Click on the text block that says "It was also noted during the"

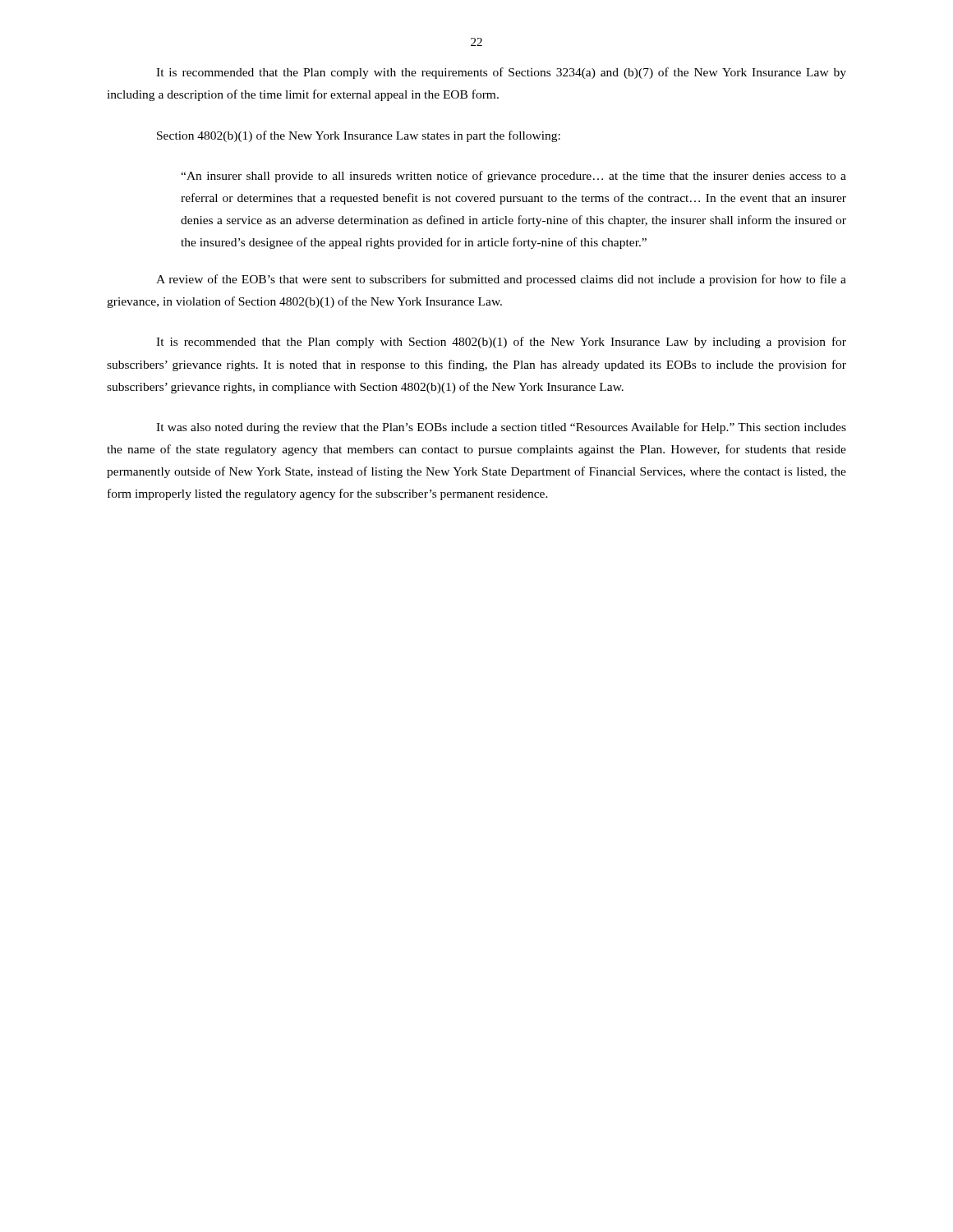476,460
